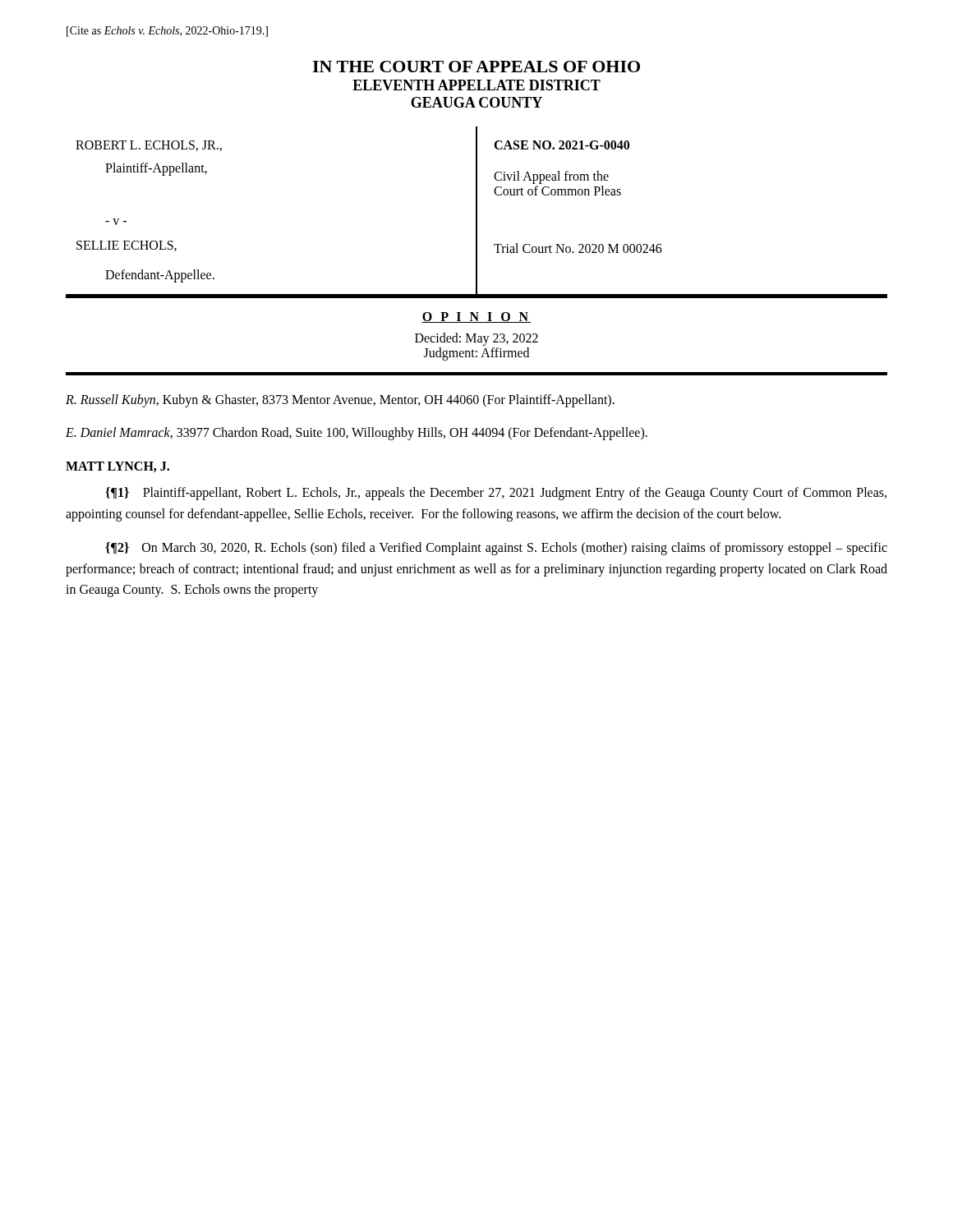
Task: Select the title containing "IN THE COURT OF"
Action: tap(476, 84)
